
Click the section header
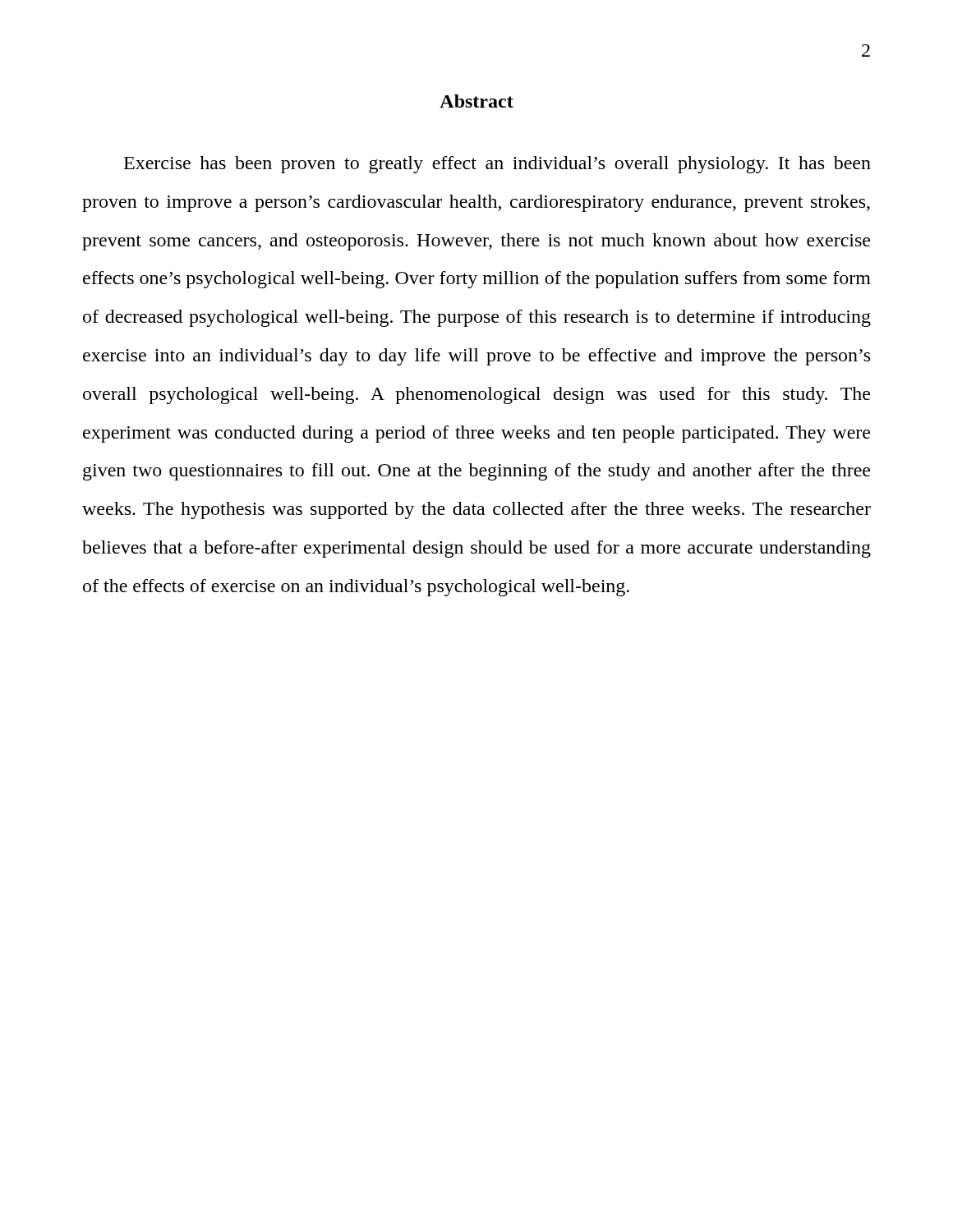[476, 101]
